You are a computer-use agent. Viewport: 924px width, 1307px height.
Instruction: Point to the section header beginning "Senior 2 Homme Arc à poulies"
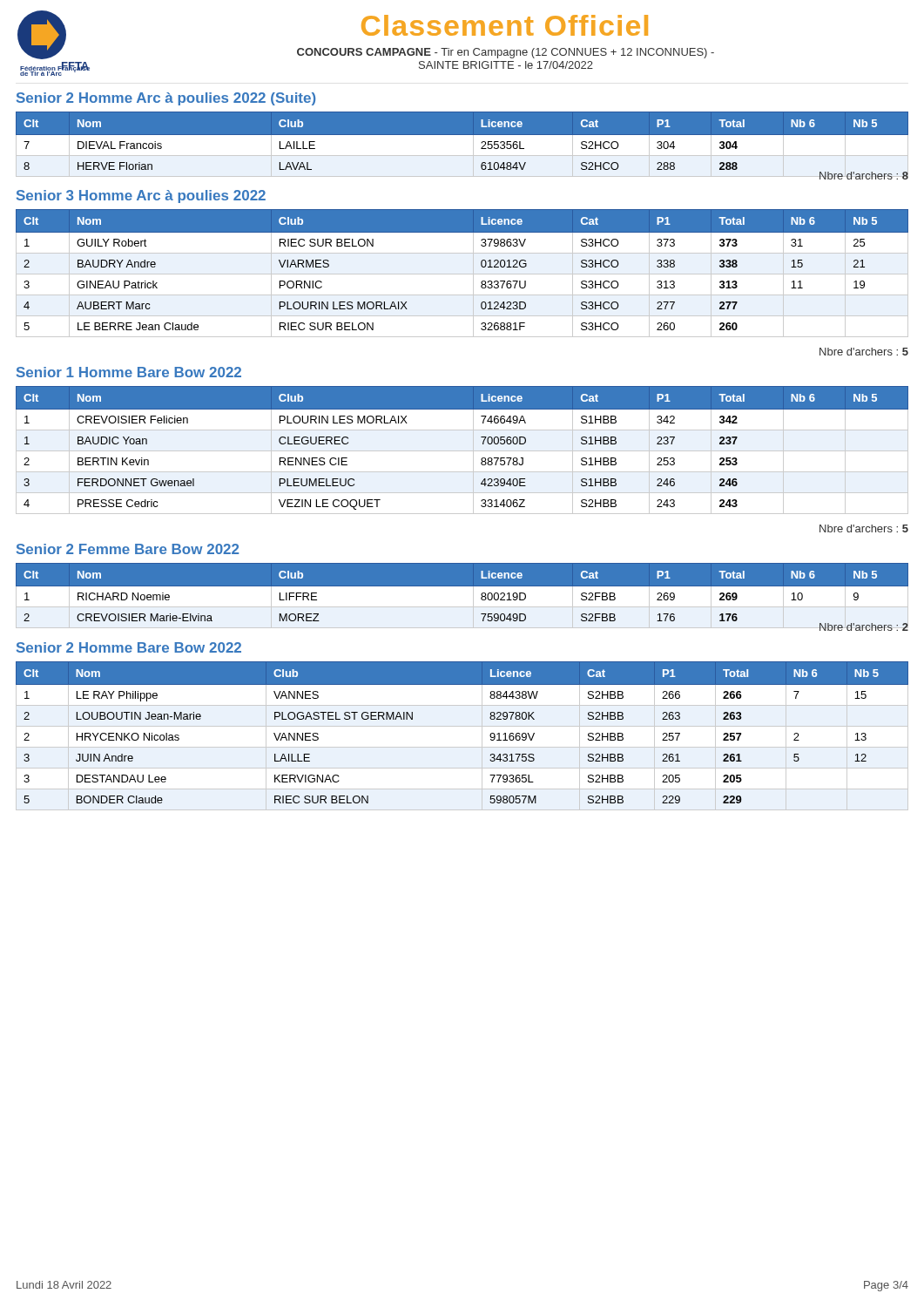[x=166, y=98]
